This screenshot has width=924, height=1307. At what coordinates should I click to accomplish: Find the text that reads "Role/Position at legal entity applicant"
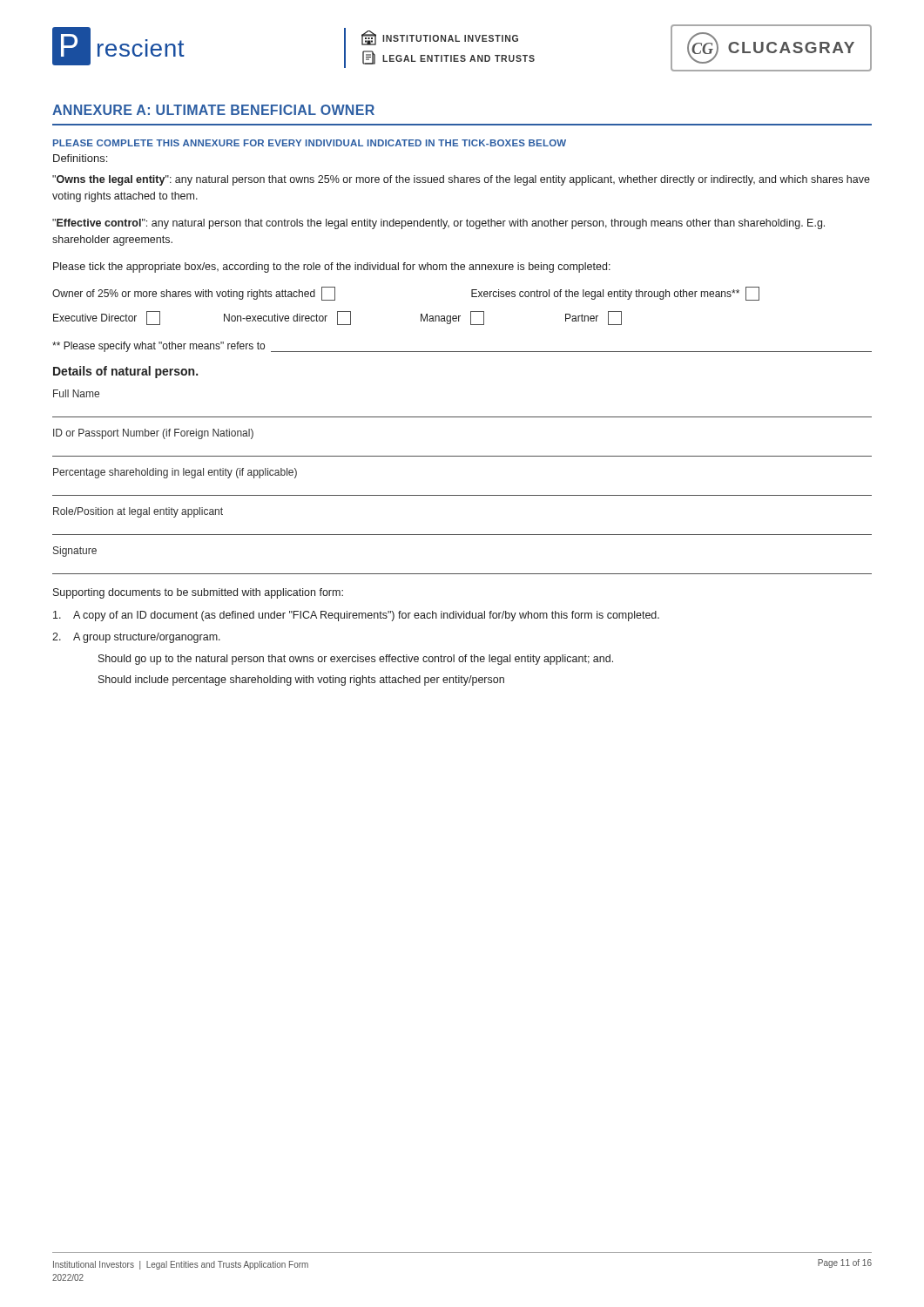coord(138,512)
